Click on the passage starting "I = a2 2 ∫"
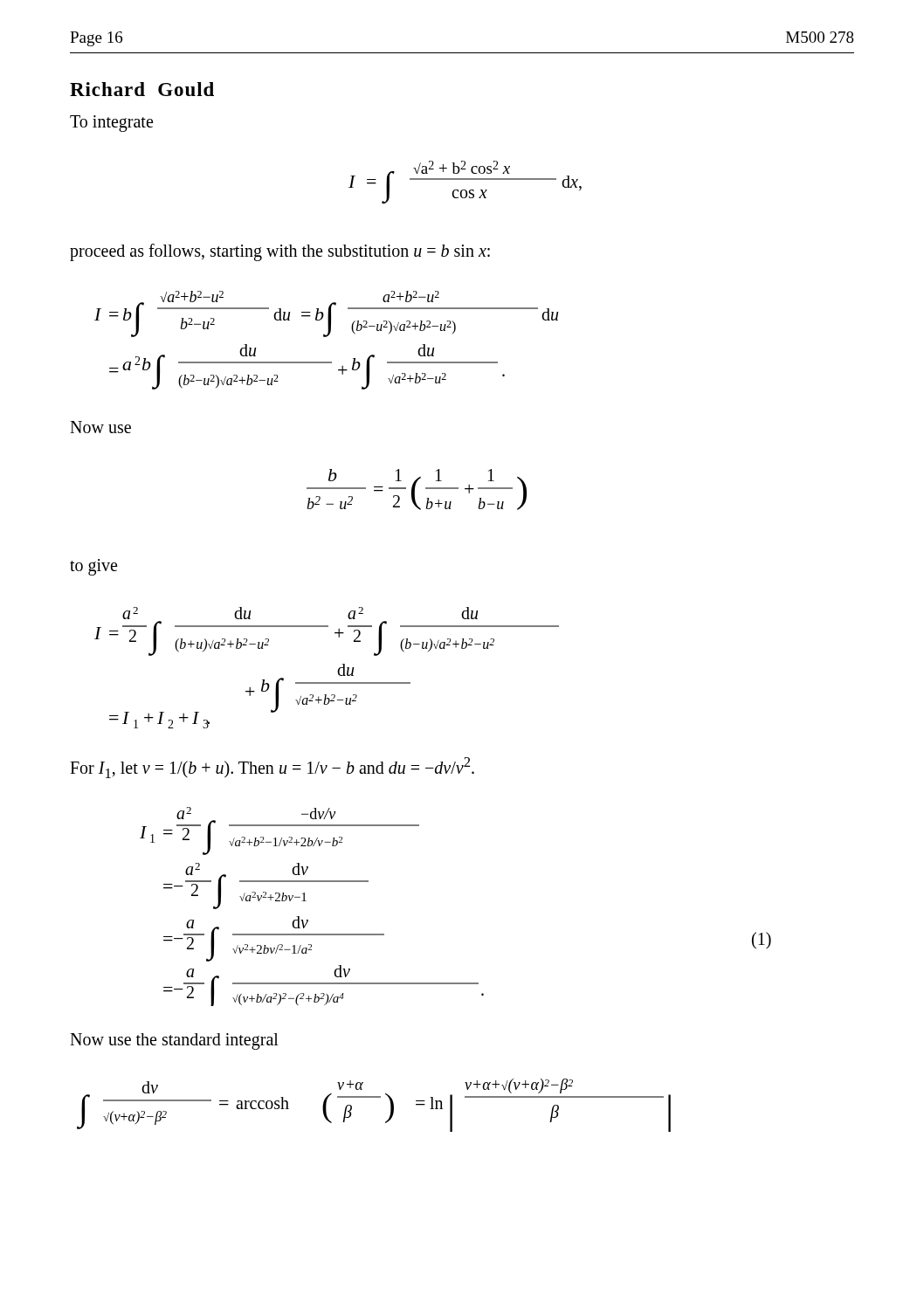Screen dimensions: 1310x924 450,661
